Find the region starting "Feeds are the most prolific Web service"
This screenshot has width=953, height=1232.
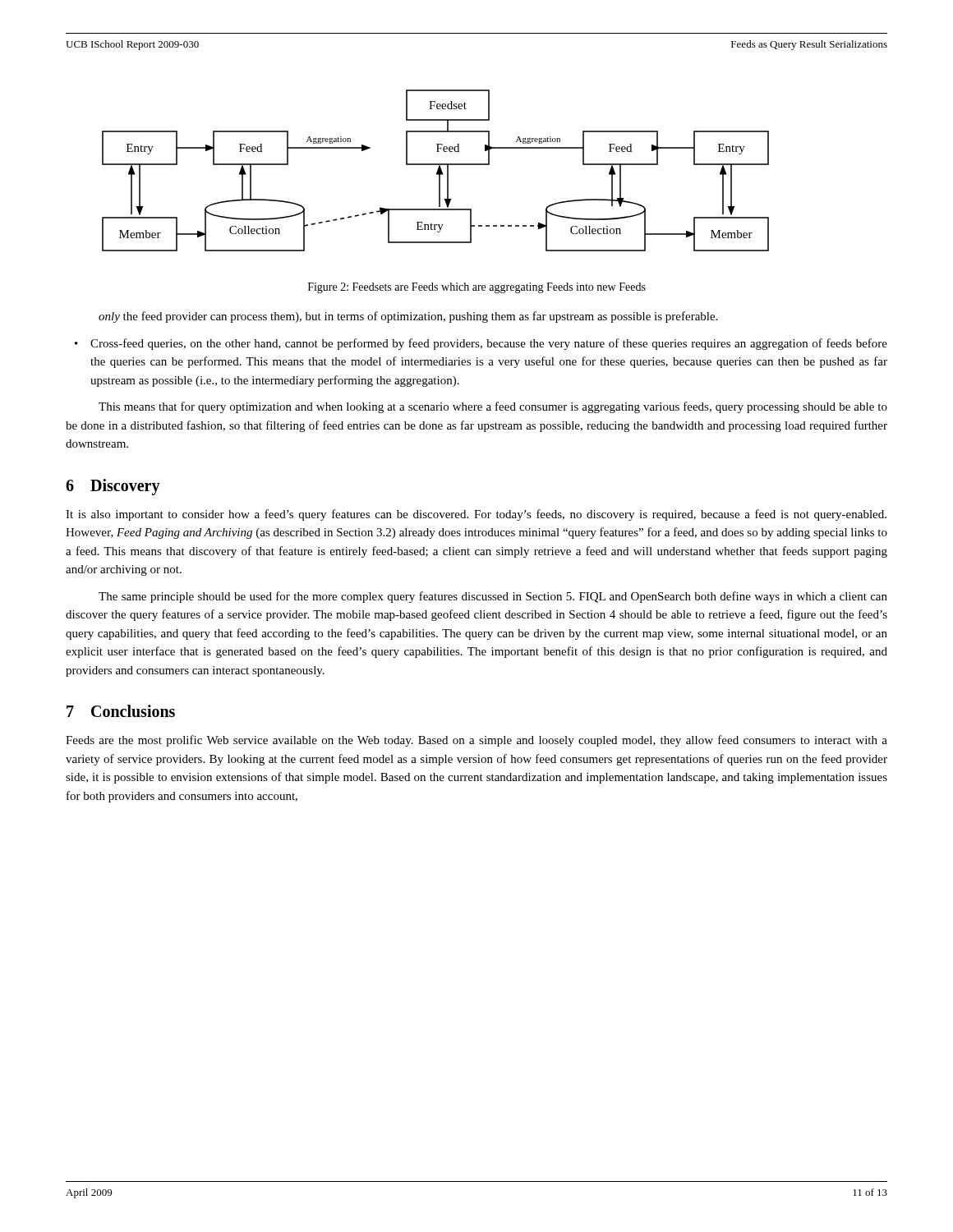(476, 768)
